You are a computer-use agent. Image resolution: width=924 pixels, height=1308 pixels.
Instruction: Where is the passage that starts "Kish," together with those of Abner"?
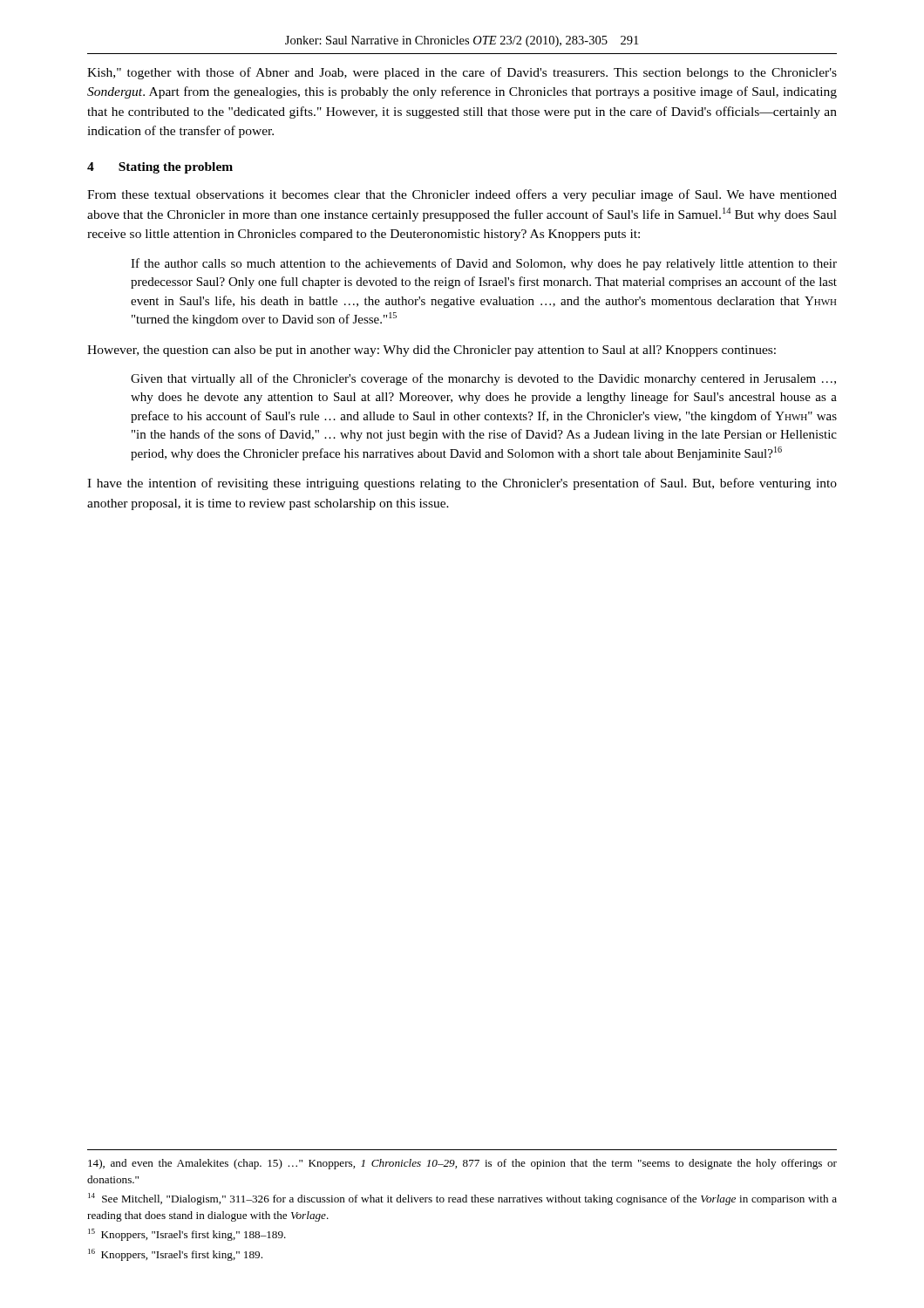coord(462,102)
